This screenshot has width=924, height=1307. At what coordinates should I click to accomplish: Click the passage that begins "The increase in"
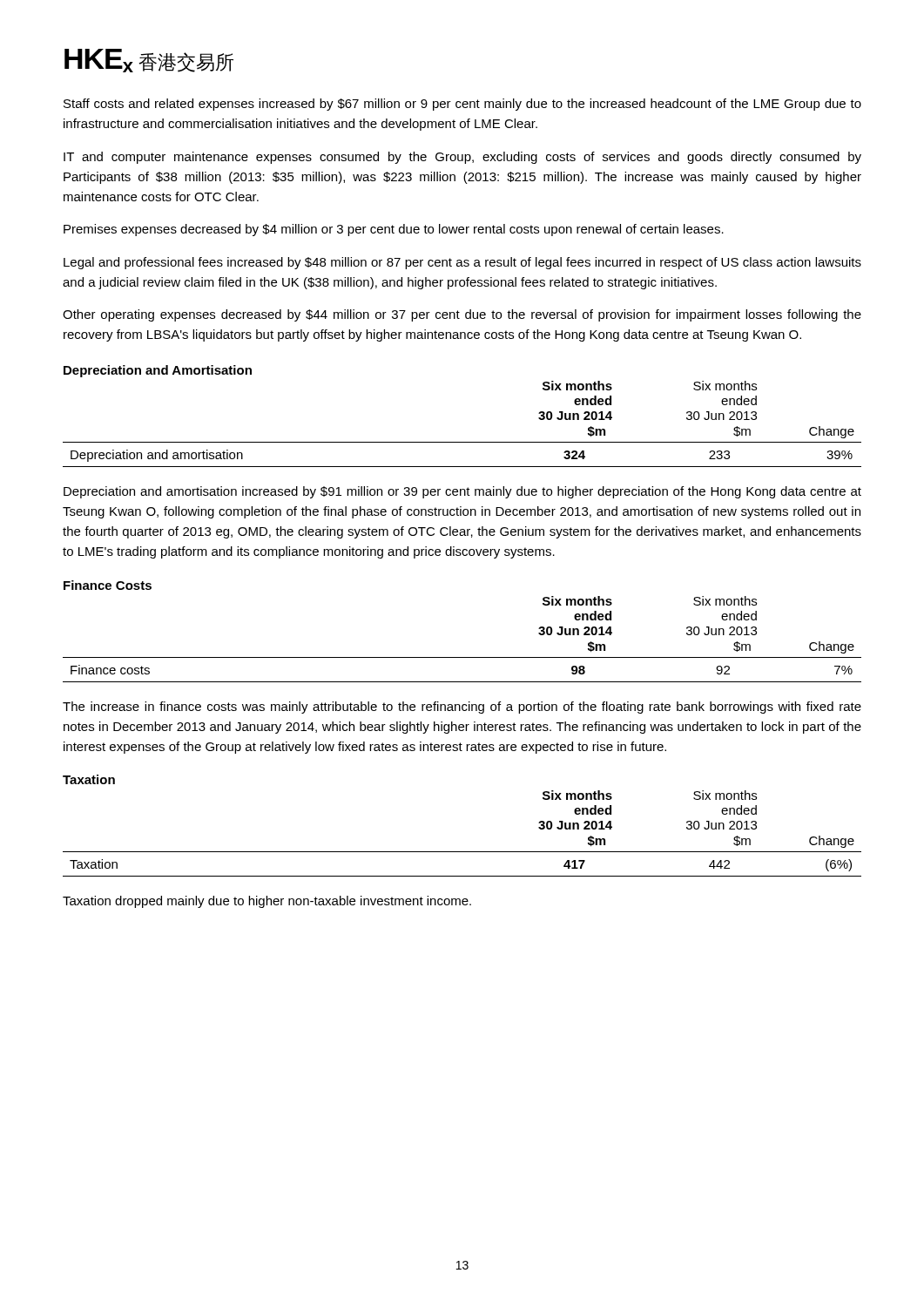point(462,726)
